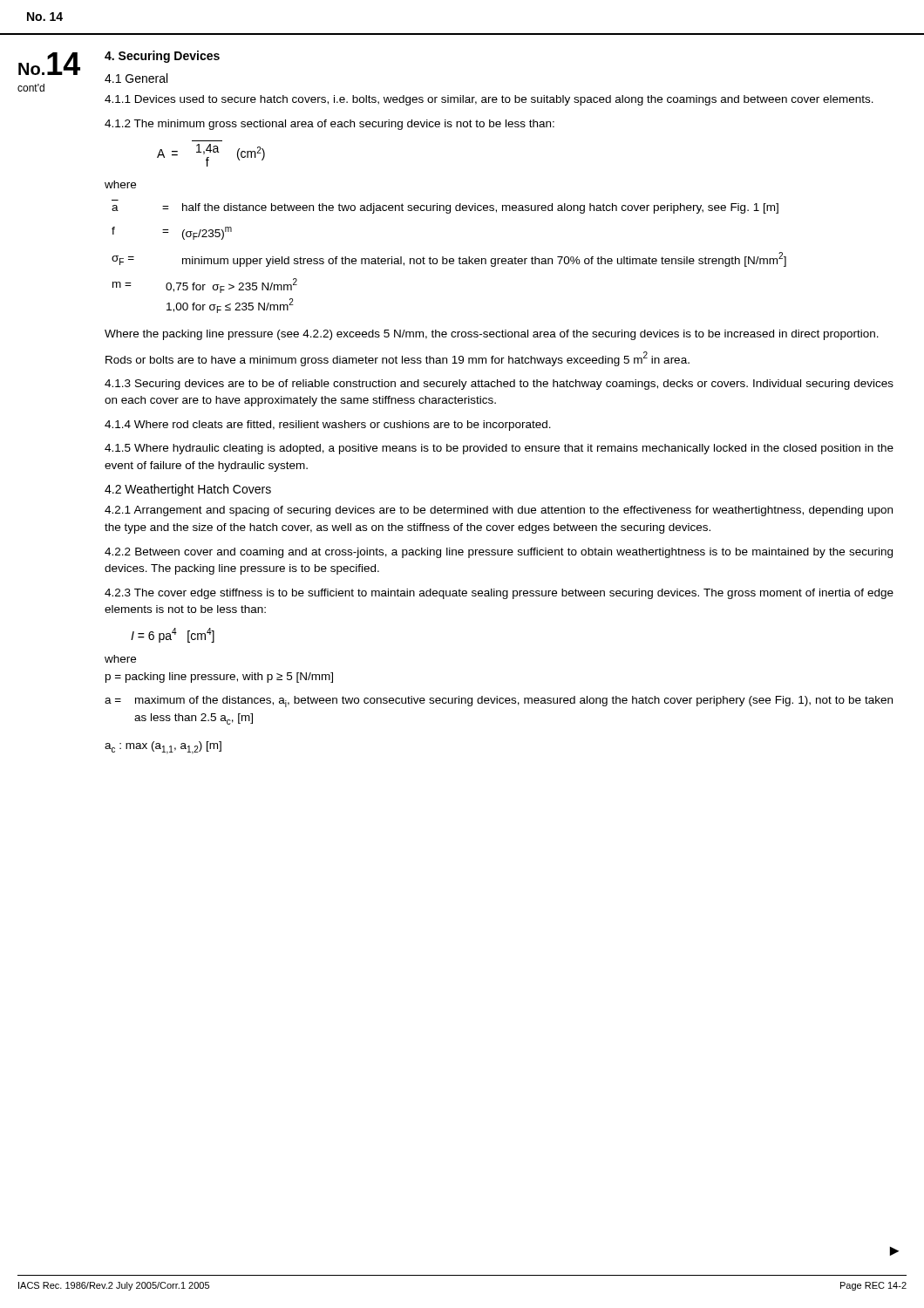Screen dimensions: 1308x924
Task: Find the text block that says "1.3 Securing devices"
Action: pyautogui.click(x=499, y=391)
